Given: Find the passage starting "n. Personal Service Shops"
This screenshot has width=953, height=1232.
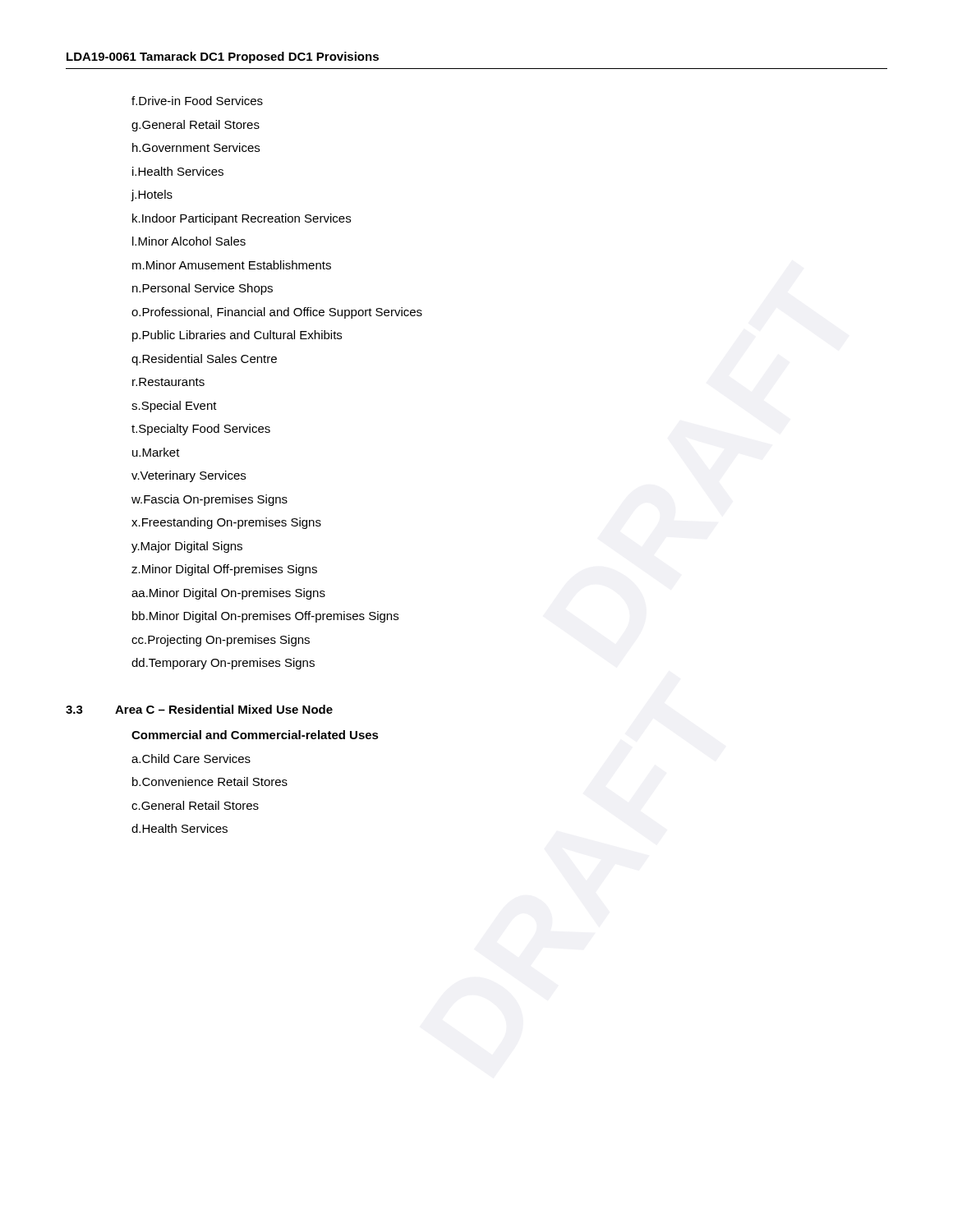Looking at the screenshot, I should [203, 289].
